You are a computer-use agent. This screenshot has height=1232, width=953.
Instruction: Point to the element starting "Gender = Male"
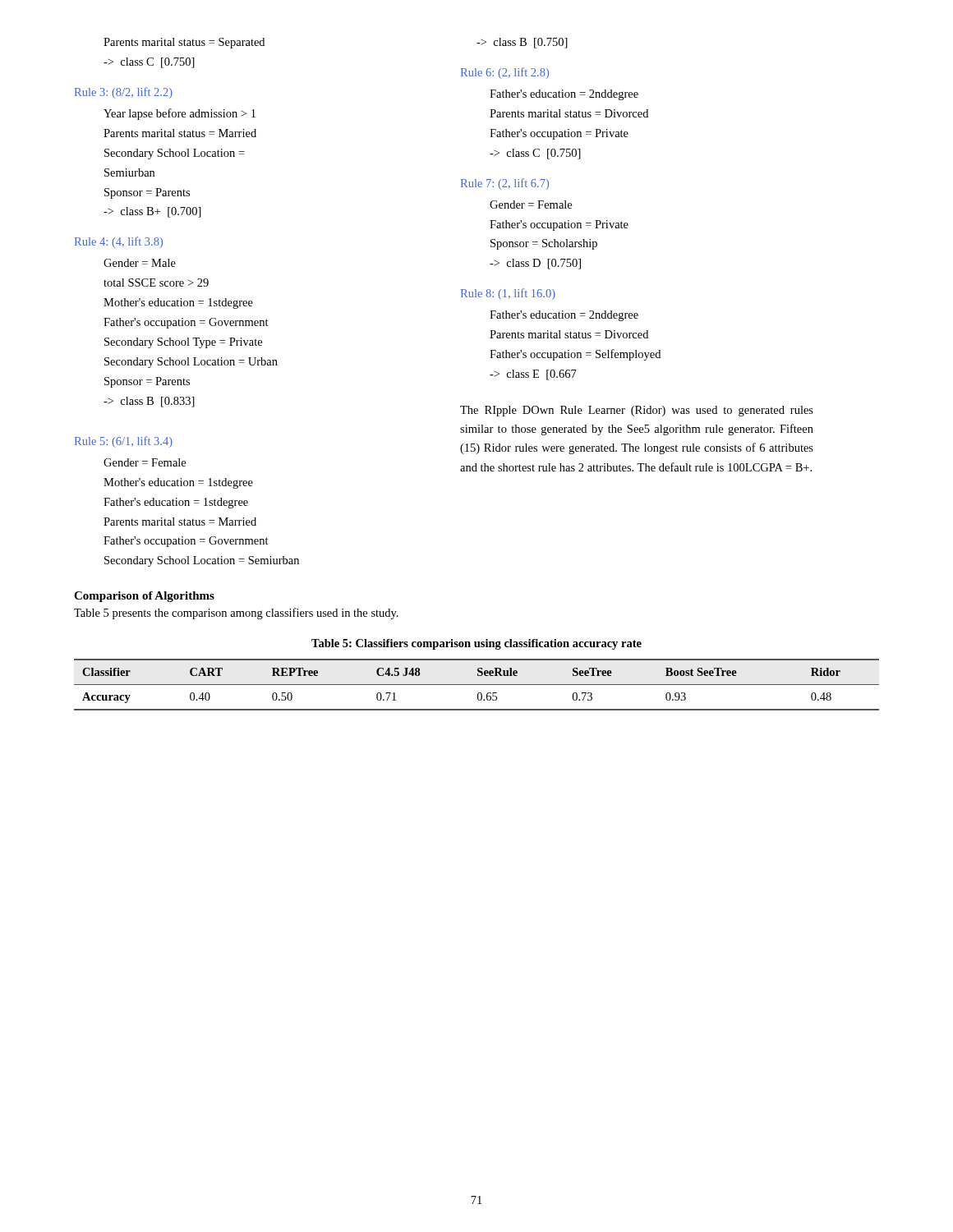[191, 332]
